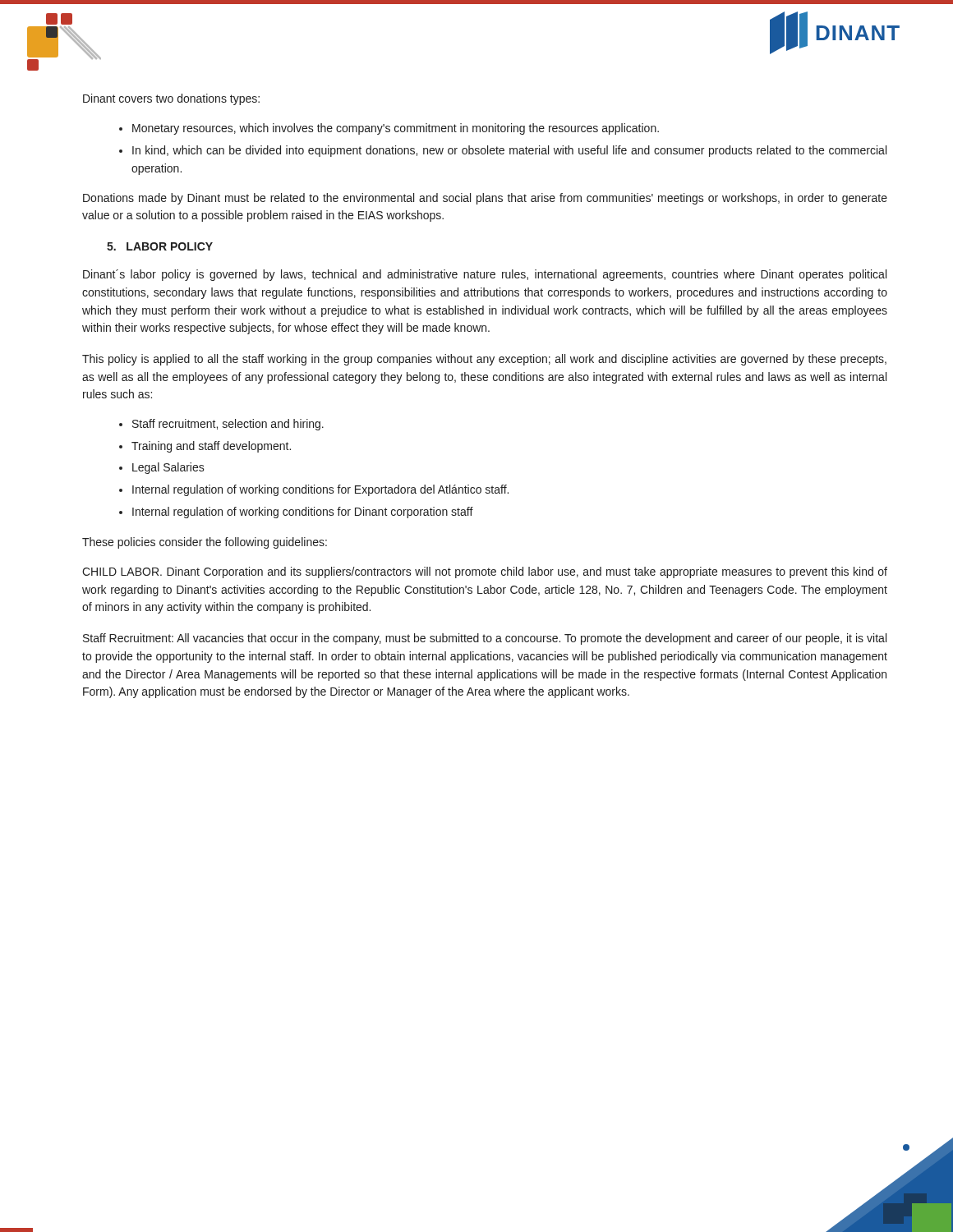
Task: Select the section header that reads "5. LABOR POLICY"
Action: coord(160,247)
